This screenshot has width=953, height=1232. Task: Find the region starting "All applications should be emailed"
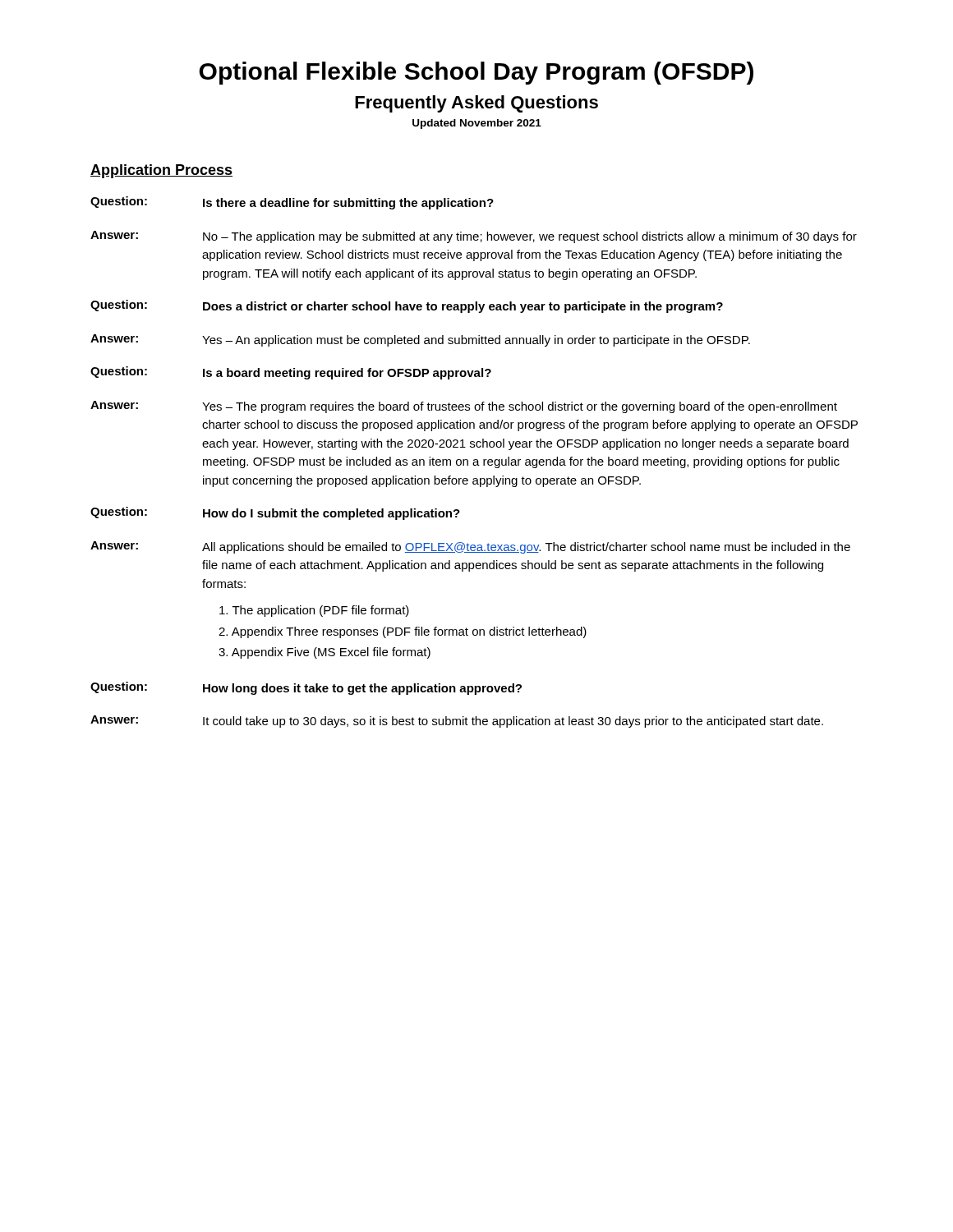click(526, 548)
